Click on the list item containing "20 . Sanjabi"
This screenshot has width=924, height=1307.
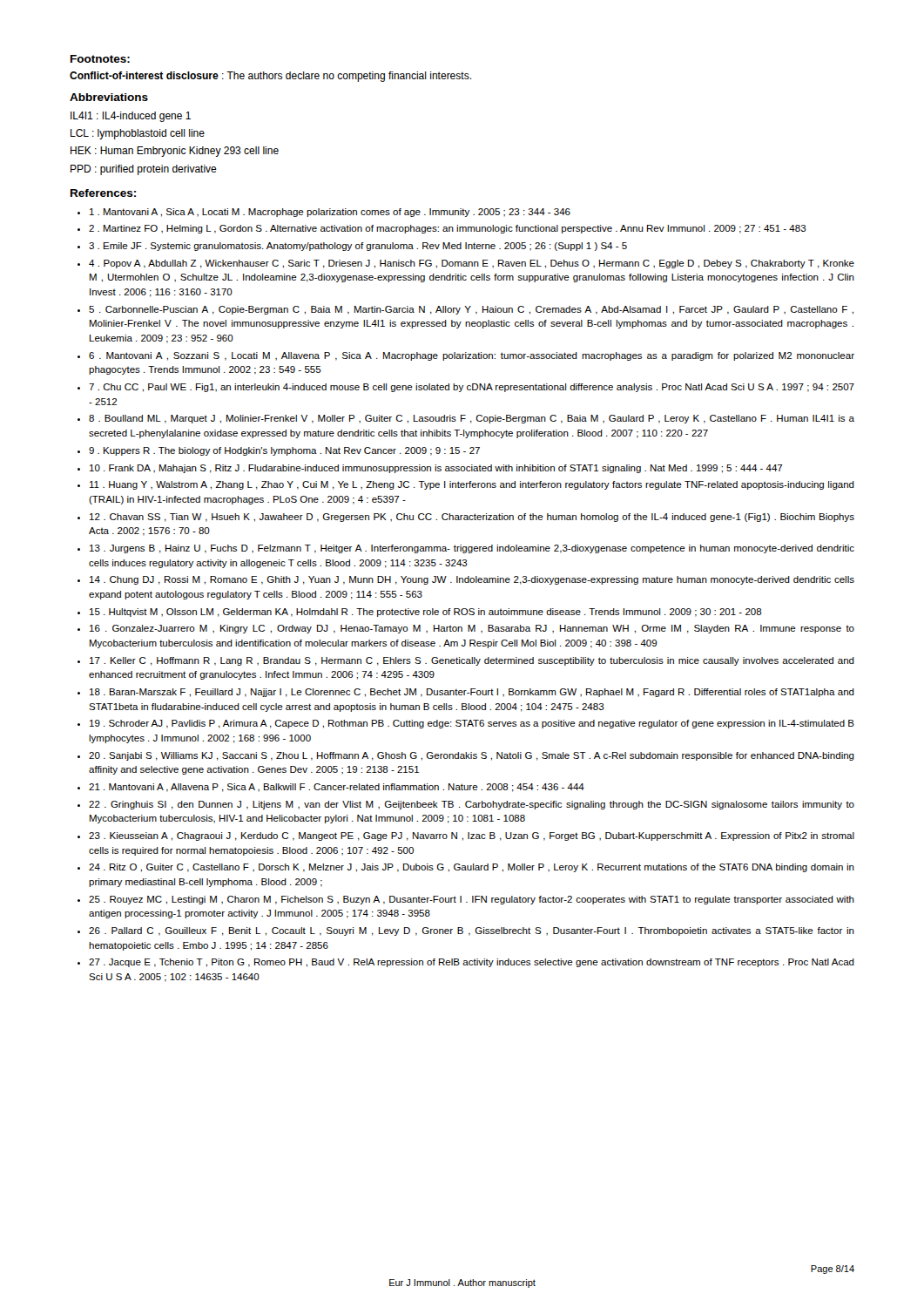coord(472,762)
